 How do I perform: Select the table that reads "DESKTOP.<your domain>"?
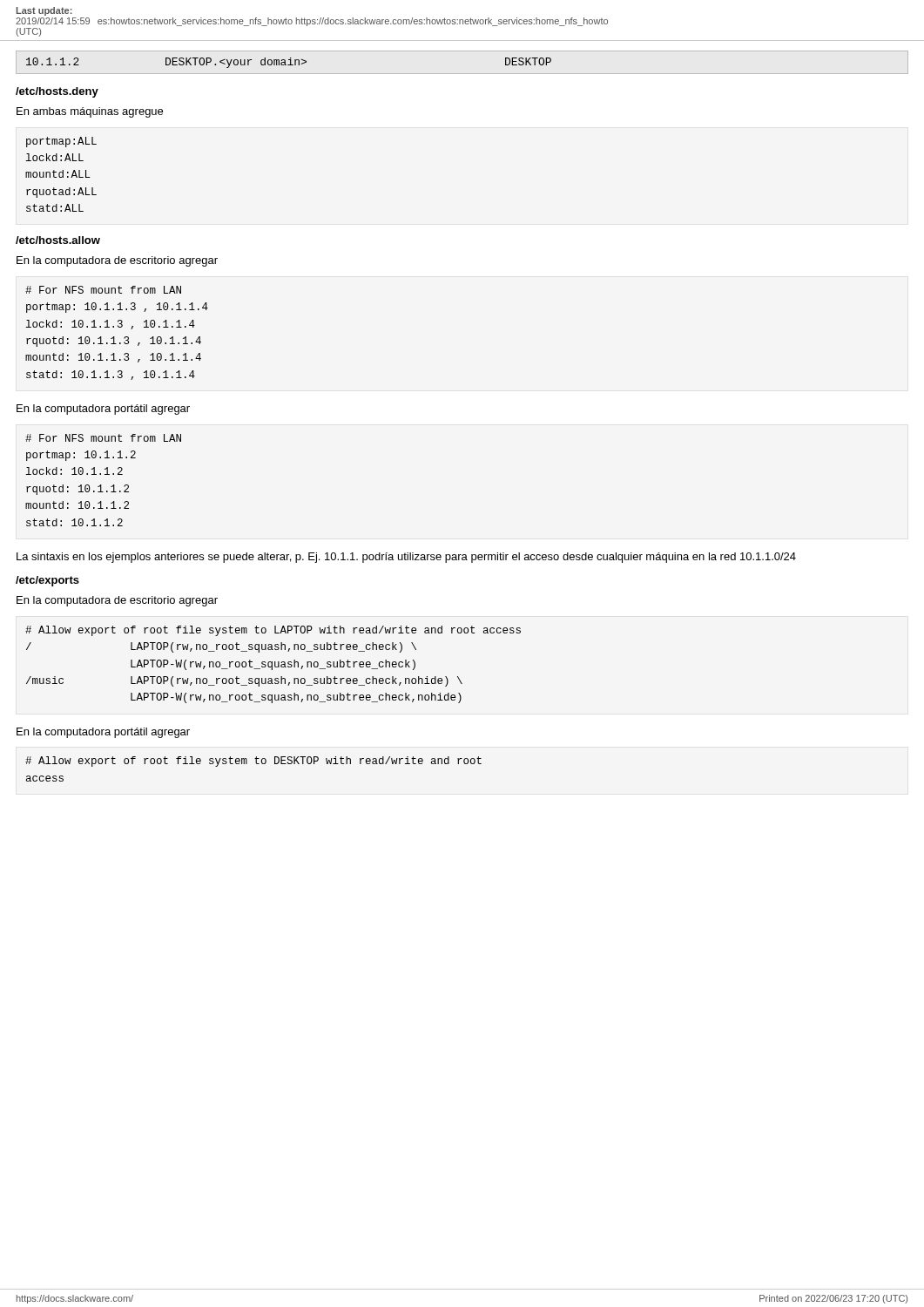click(462, 62)
